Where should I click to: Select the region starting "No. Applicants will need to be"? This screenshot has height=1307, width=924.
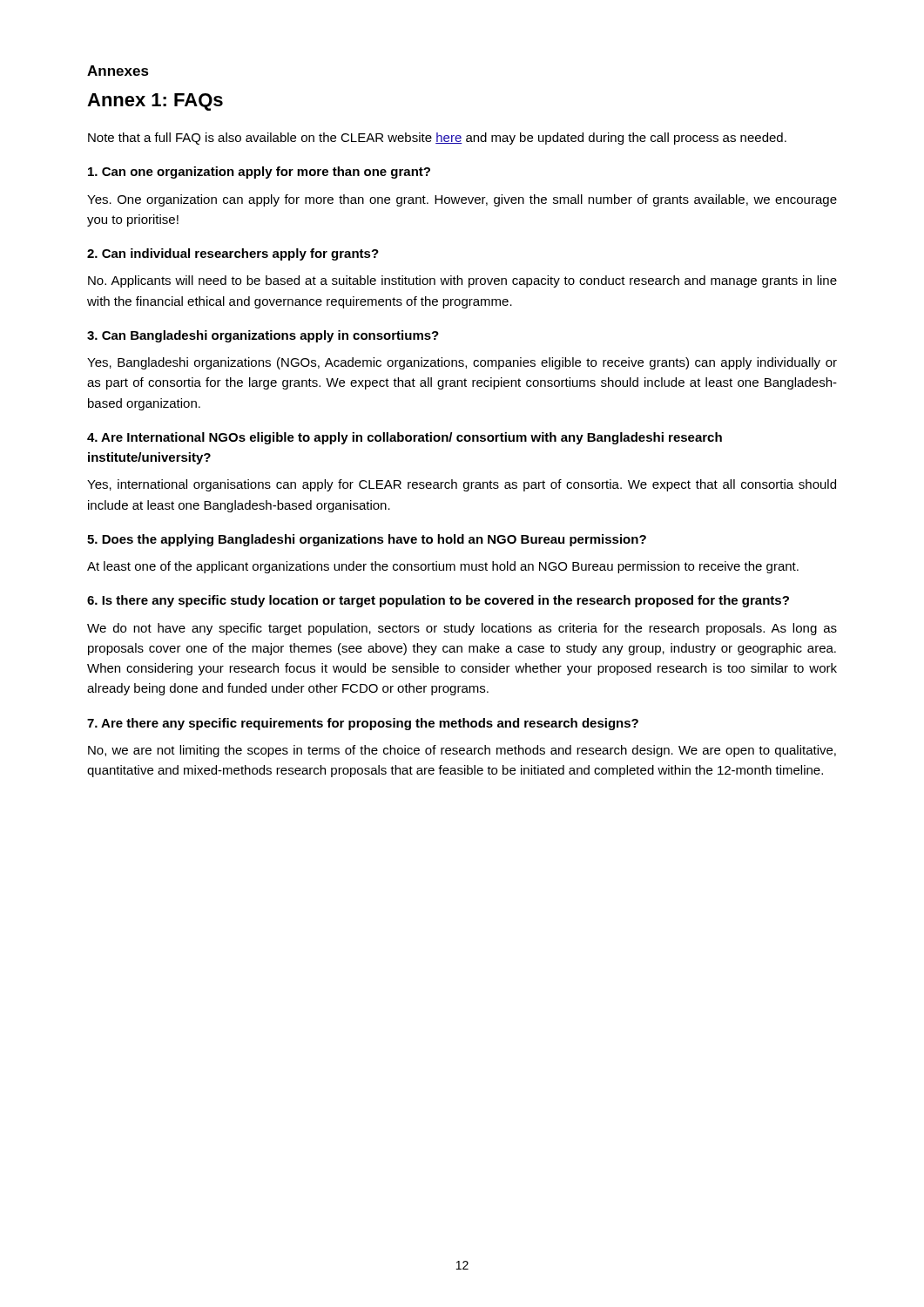(462, 290)
